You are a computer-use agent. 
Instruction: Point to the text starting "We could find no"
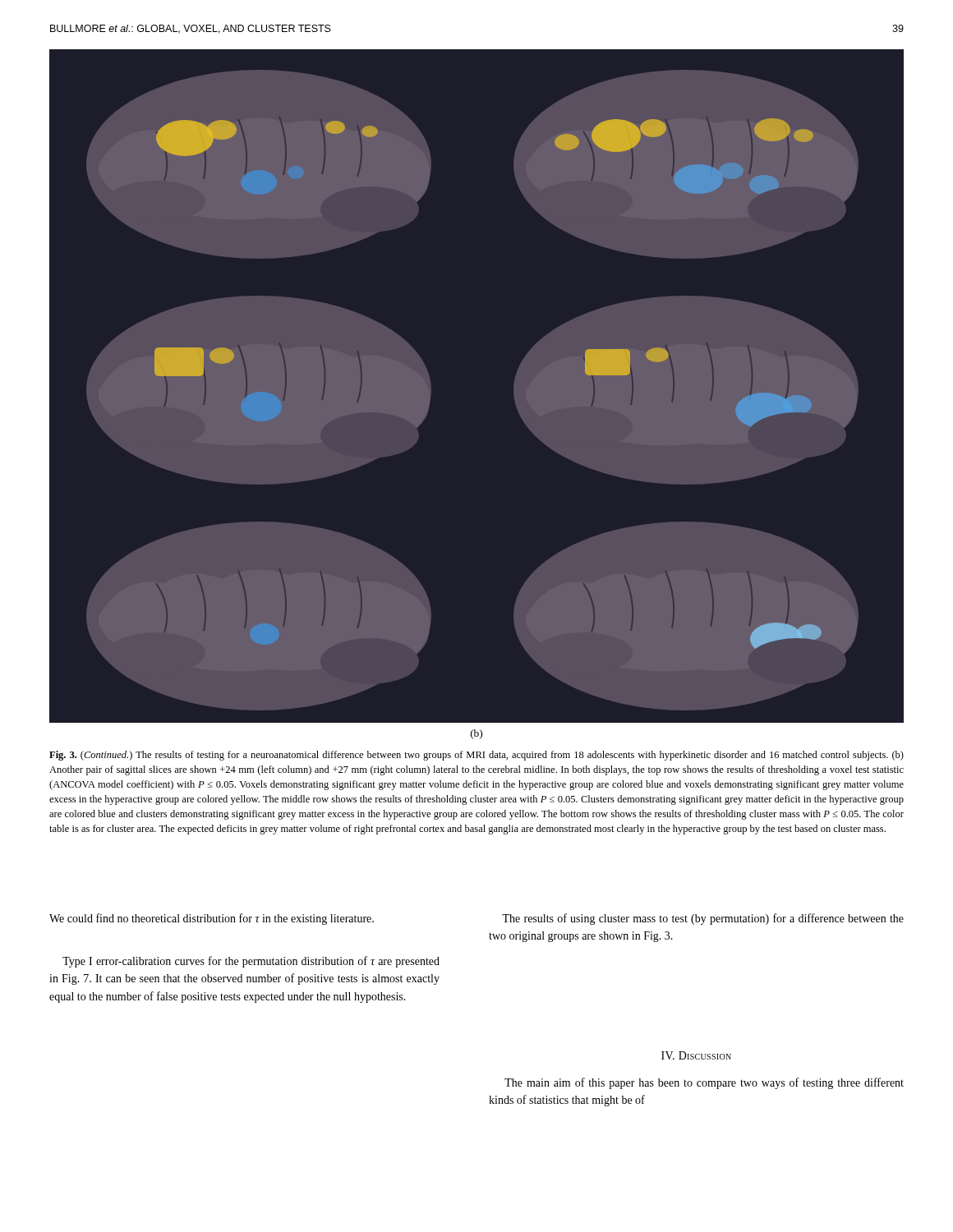(212, 919)
